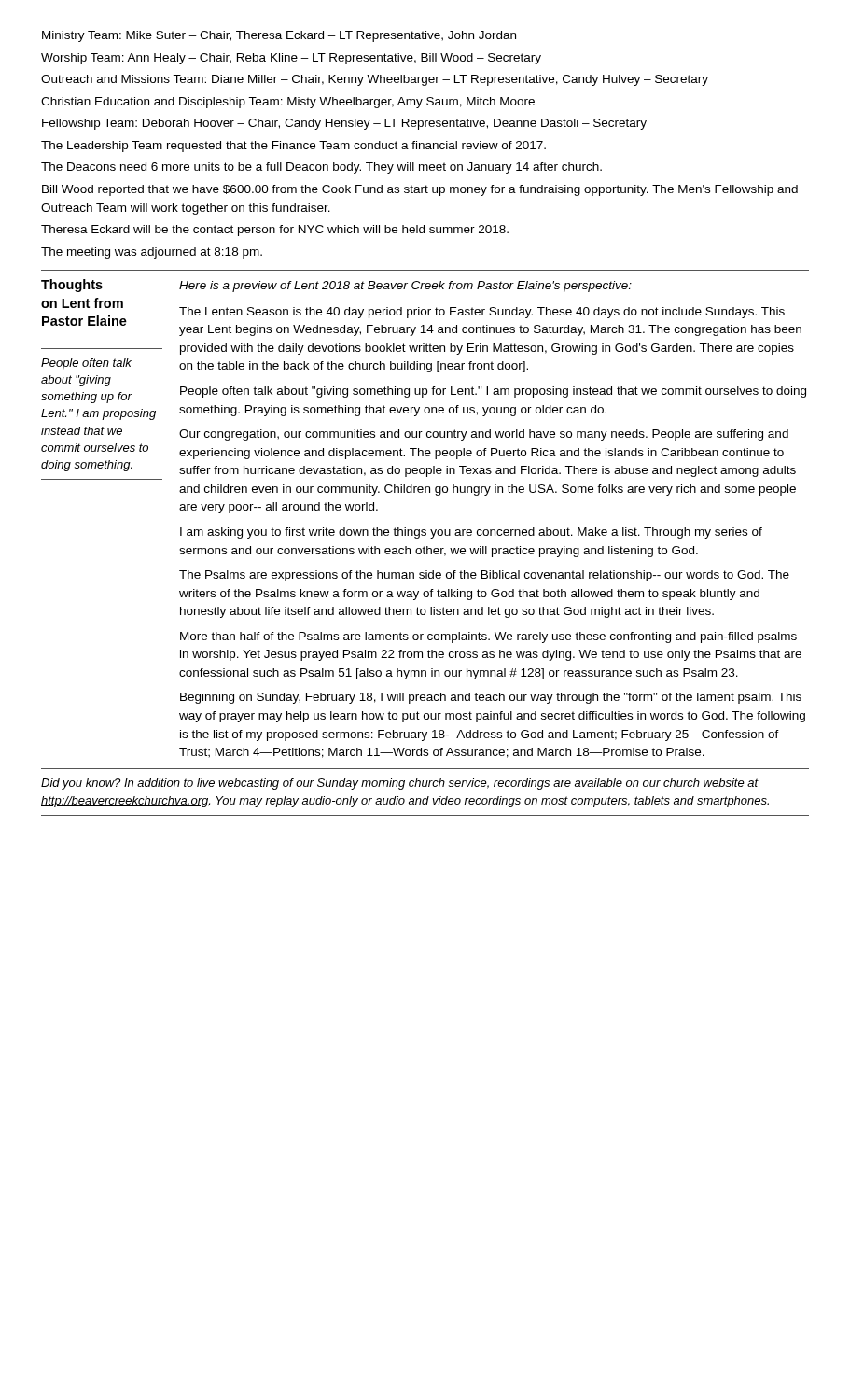Find the text block that reads "The Psalms are expressions of"
This screenshot has height=1400, width=850.
[x=494, y=593]
